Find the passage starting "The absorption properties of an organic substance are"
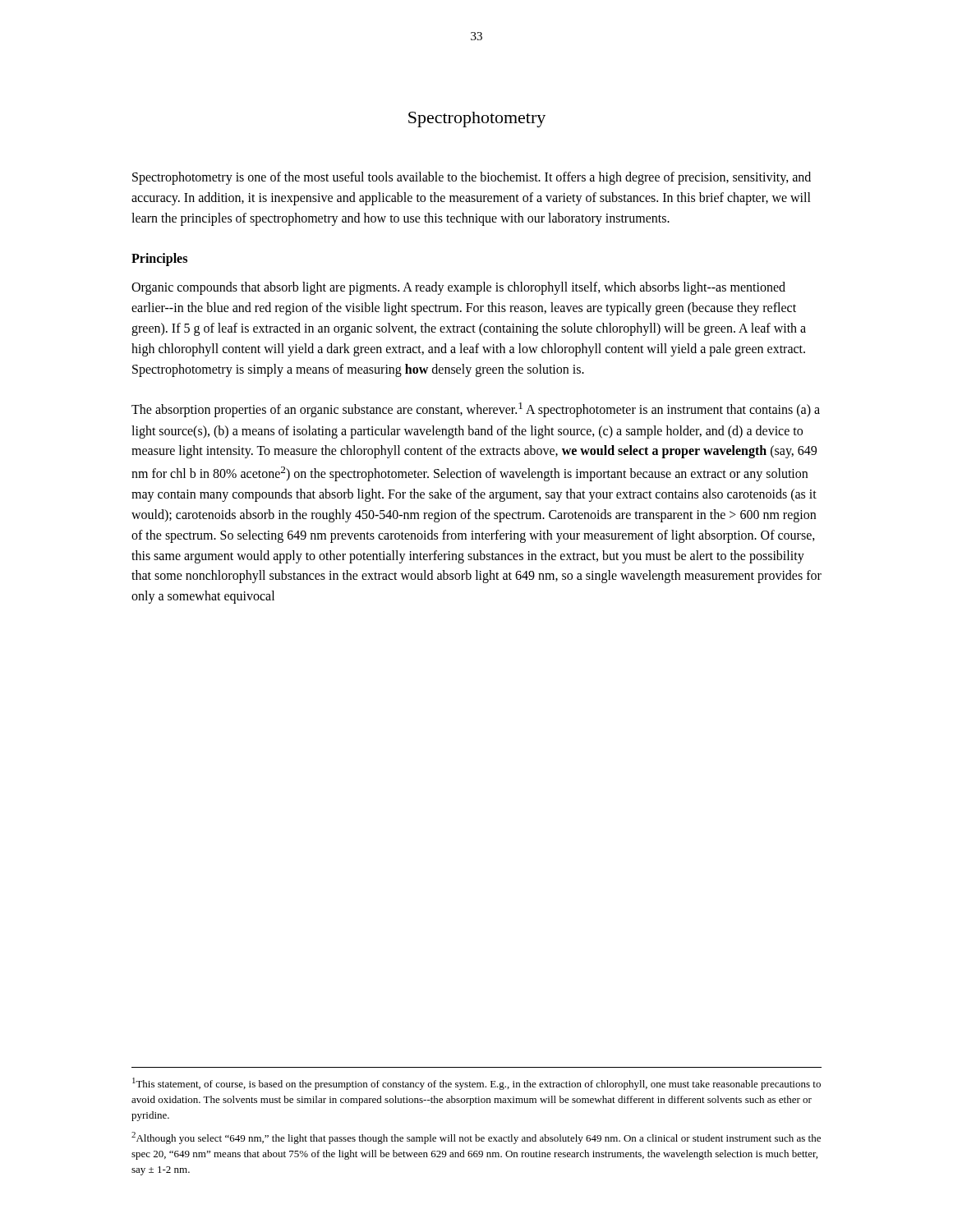This screenshot has width=953, height=1232. click(476, 501)
